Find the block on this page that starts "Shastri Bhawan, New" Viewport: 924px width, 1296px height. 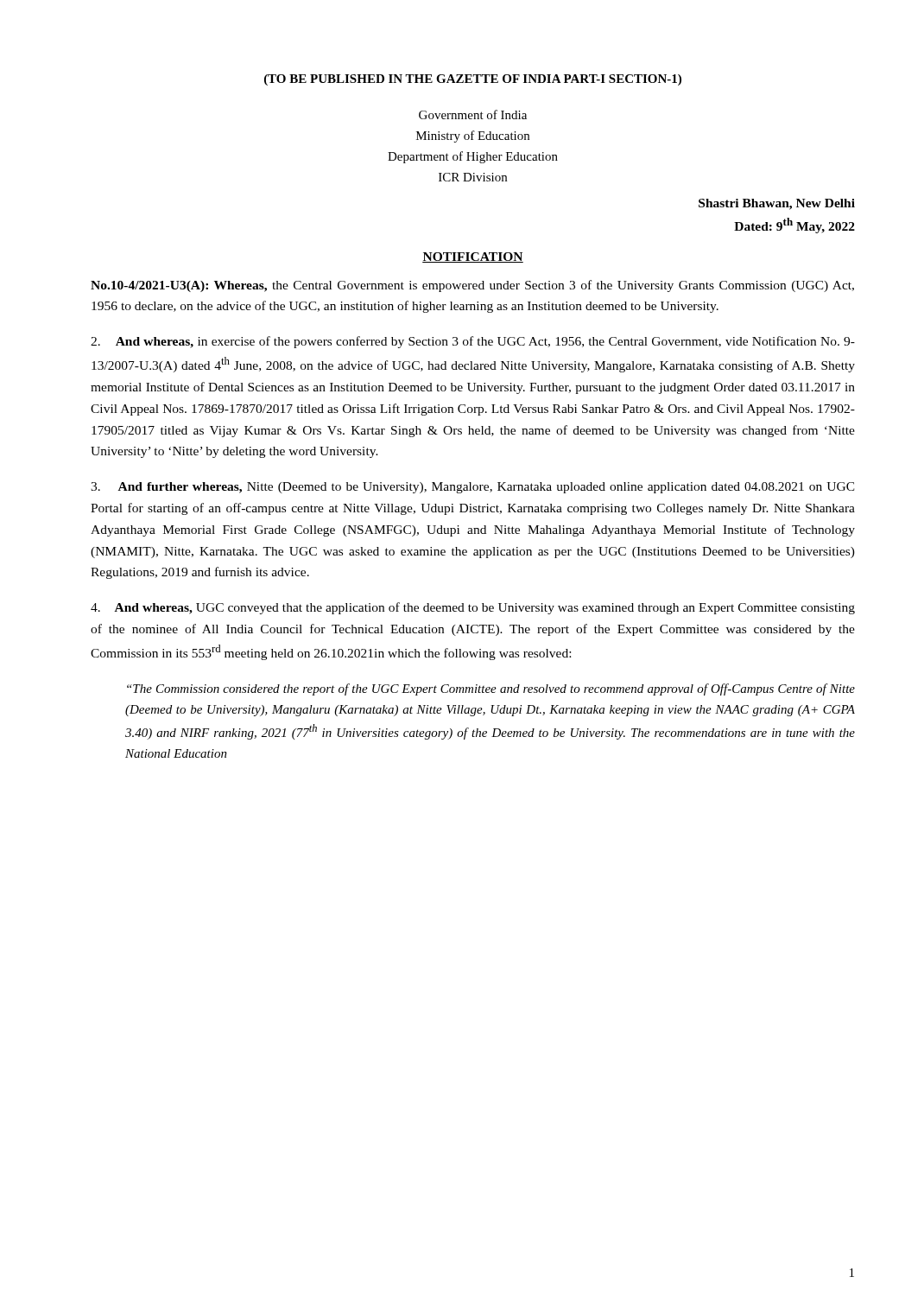(x=776, y=214)
